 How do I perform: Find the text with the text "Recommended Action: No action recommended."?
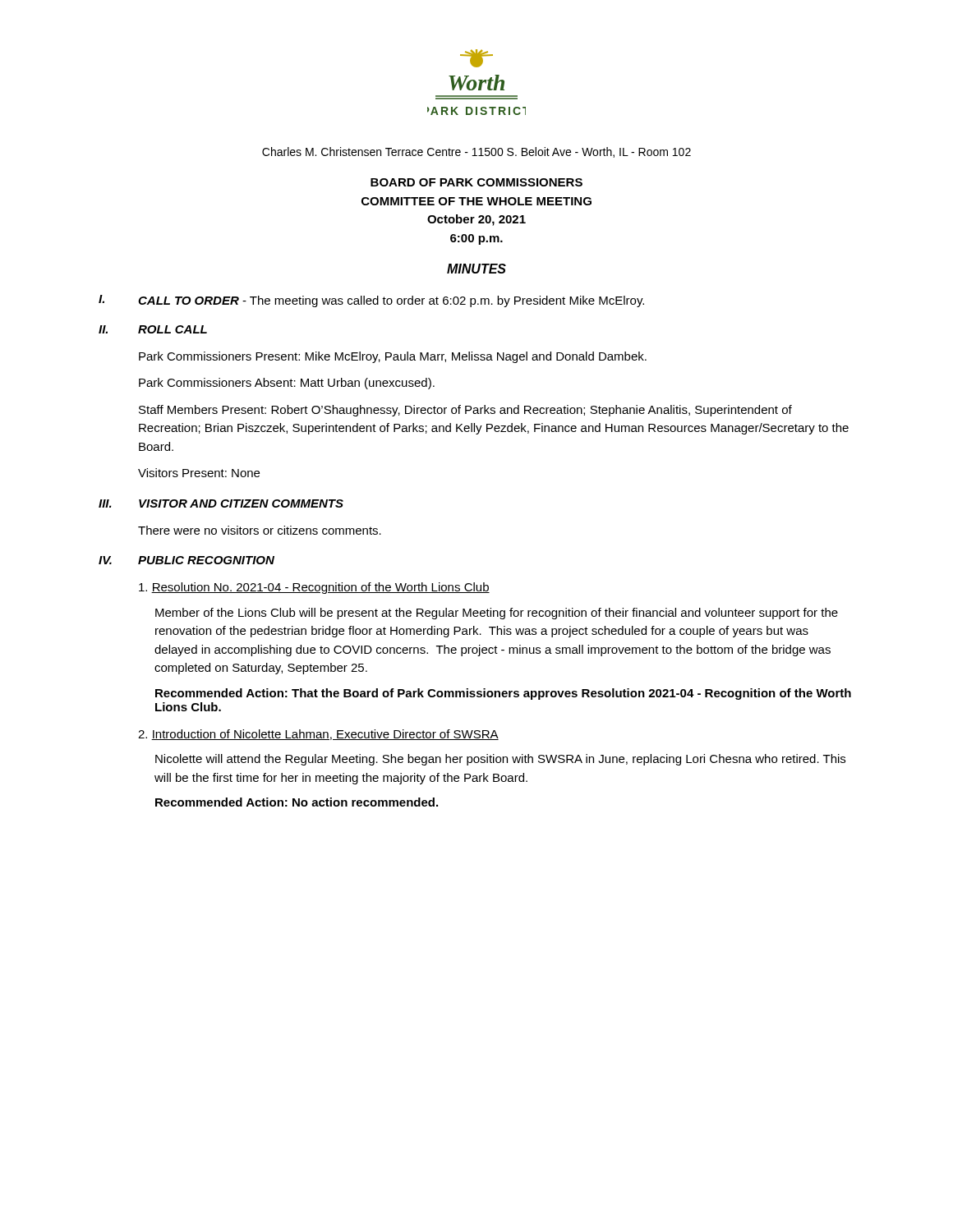[x=297, y=802]
